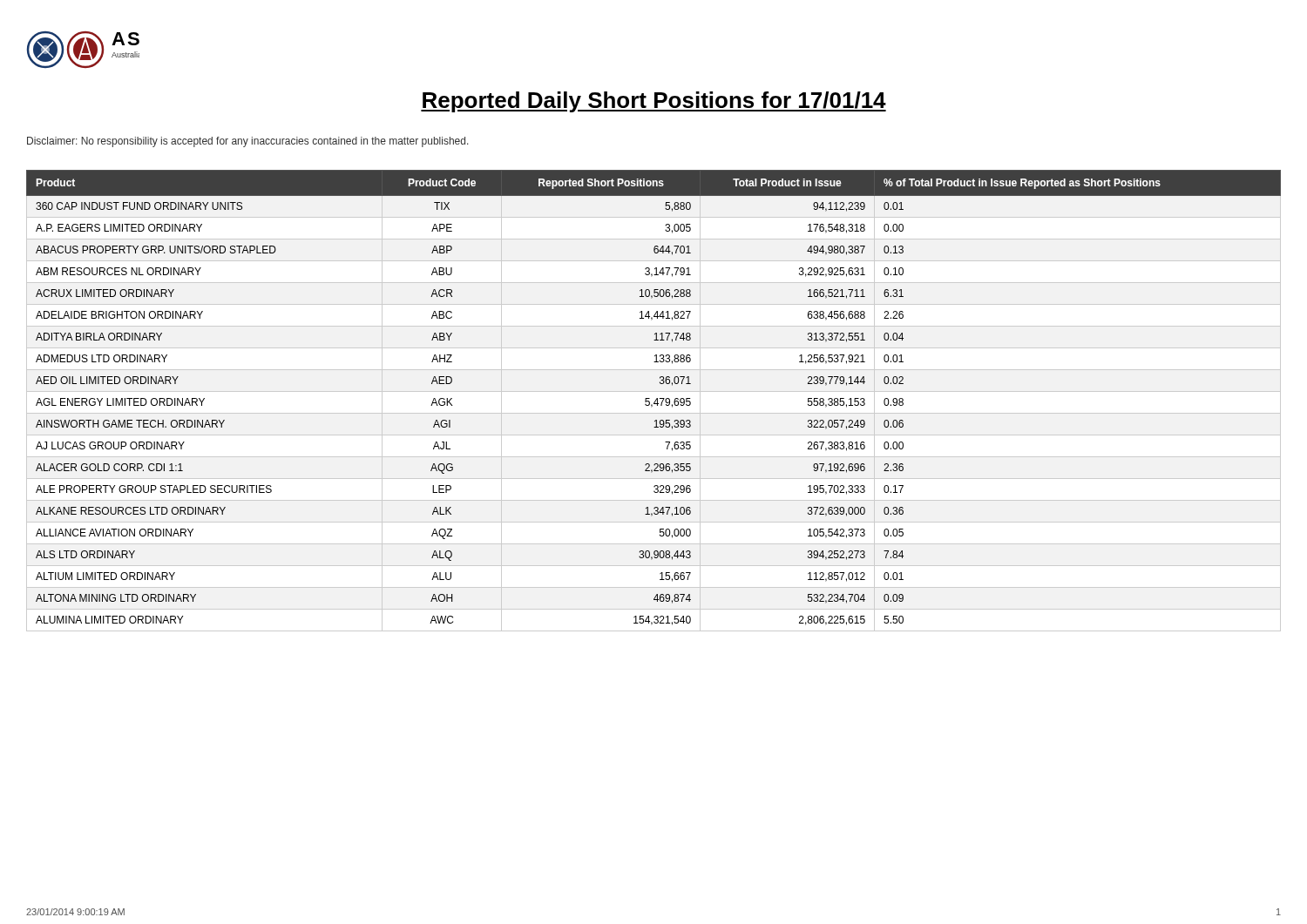Click the table
Viewport: 1307px width, 924px height.
tap(654, 534)
